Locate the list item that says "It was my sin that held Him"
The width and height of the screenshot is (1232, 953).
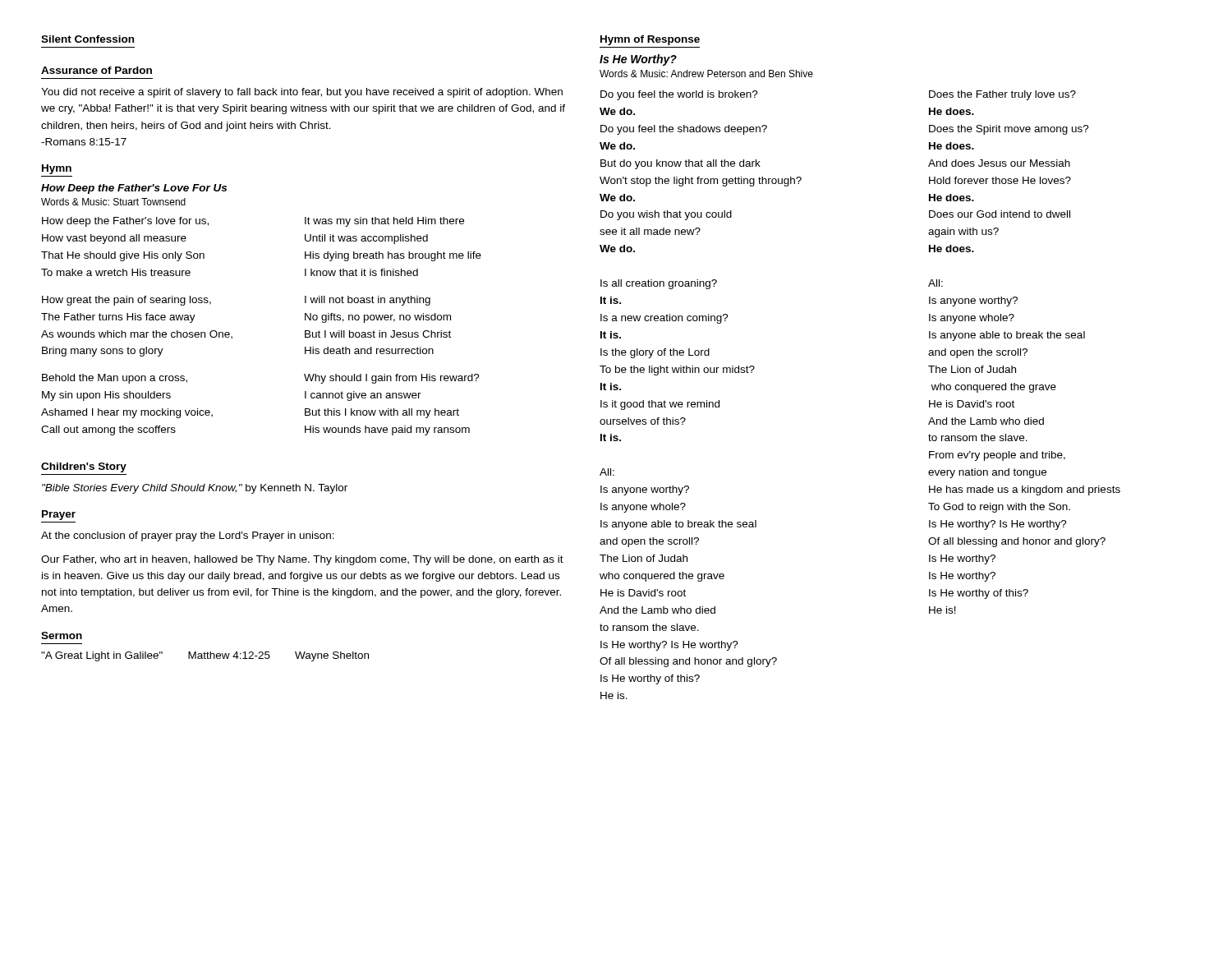393,246
